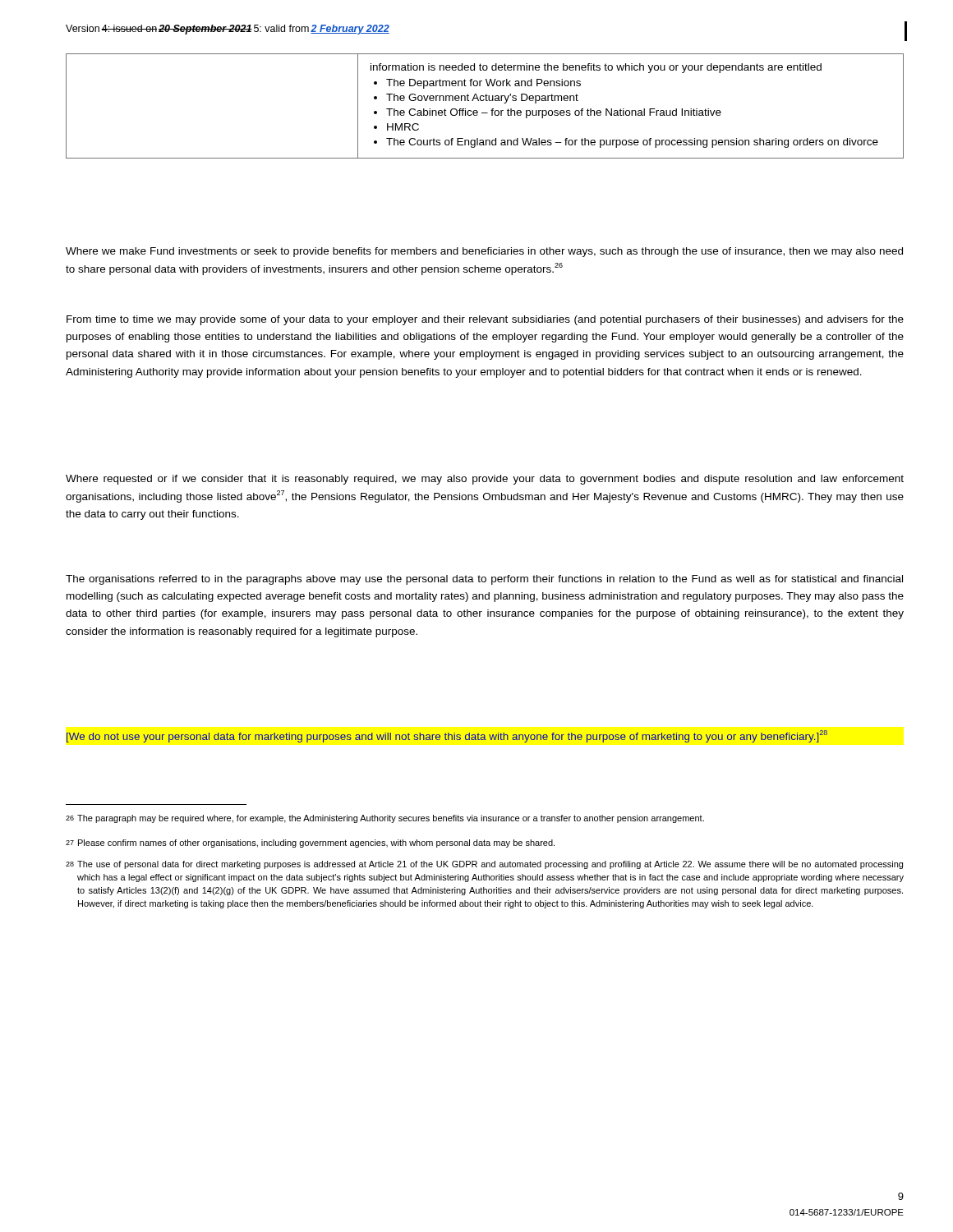The width and height of the screenshot is (953, 1232).
Task: Find the block on this page that starts "The organisations referred"
Action: pyautogui.click(x=485, y=605)
